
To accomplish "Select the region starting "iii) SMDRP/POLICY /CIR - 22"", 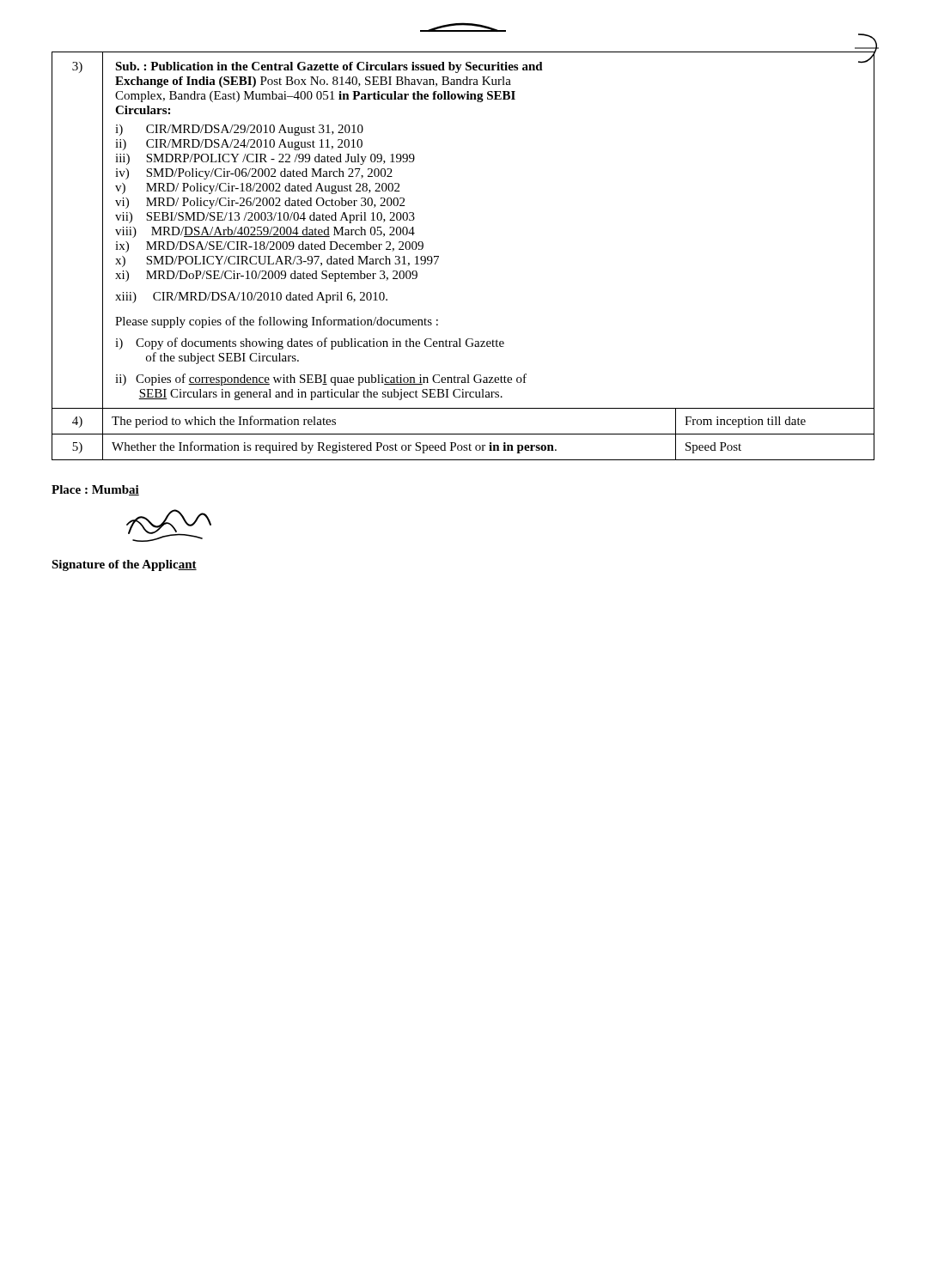I will click(265, 158).
